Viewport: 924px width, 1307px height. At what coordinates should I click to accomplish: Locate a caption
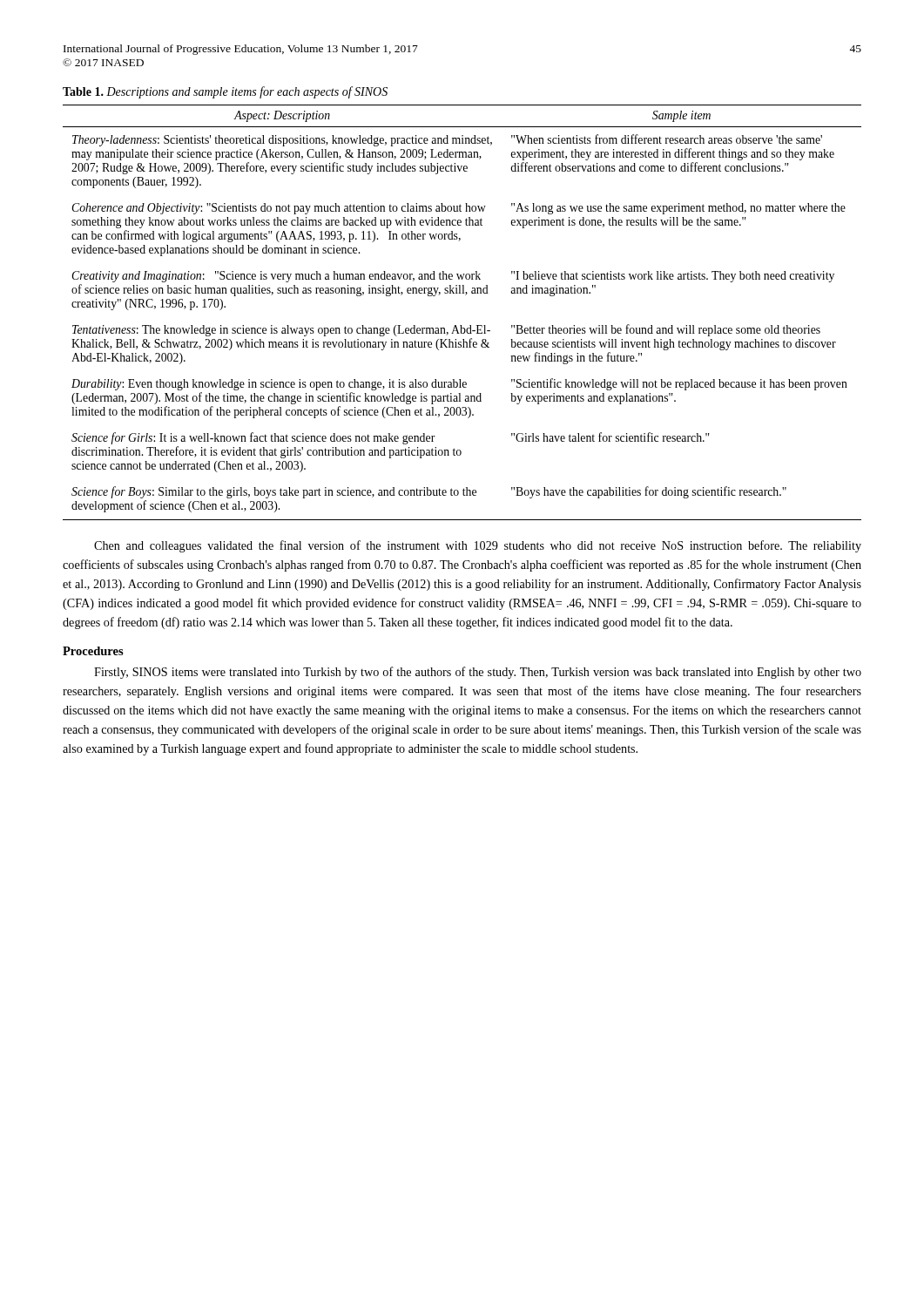tap(225, 92)
